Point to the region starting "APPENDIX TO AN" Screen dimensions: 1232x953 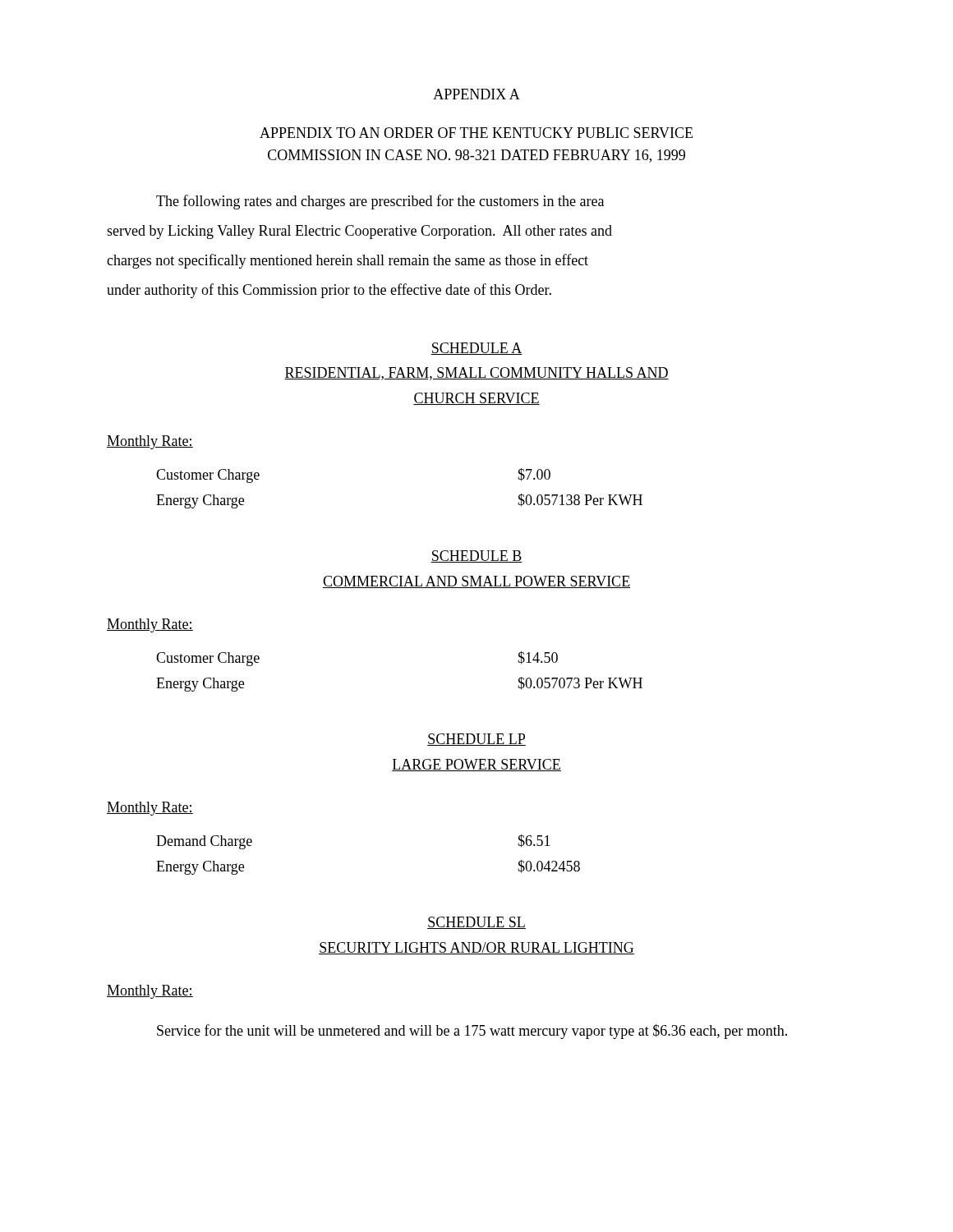[476, 144]
